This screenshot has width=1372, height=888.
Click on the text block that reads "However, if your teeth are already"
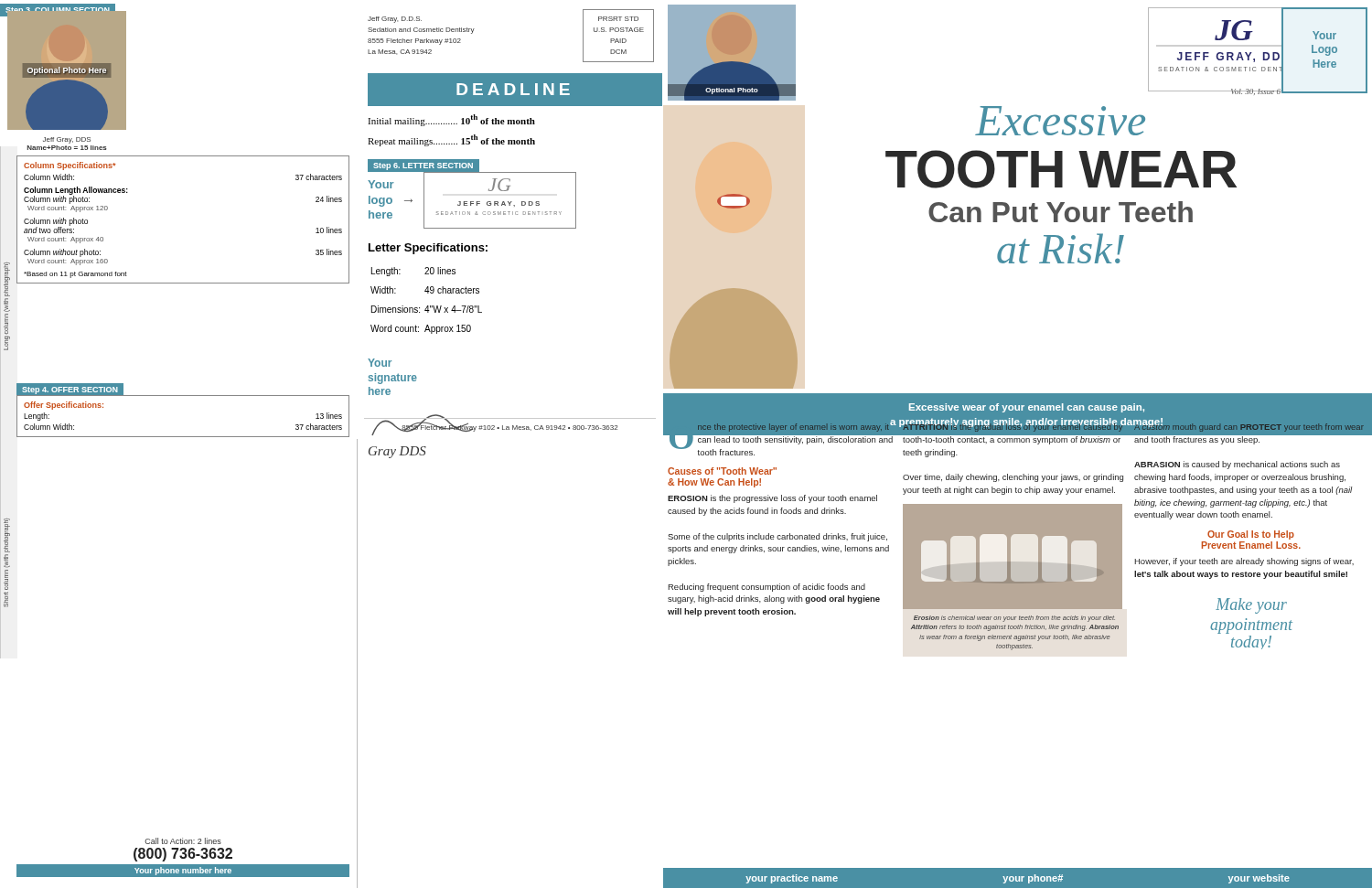tap(1244, 567)
